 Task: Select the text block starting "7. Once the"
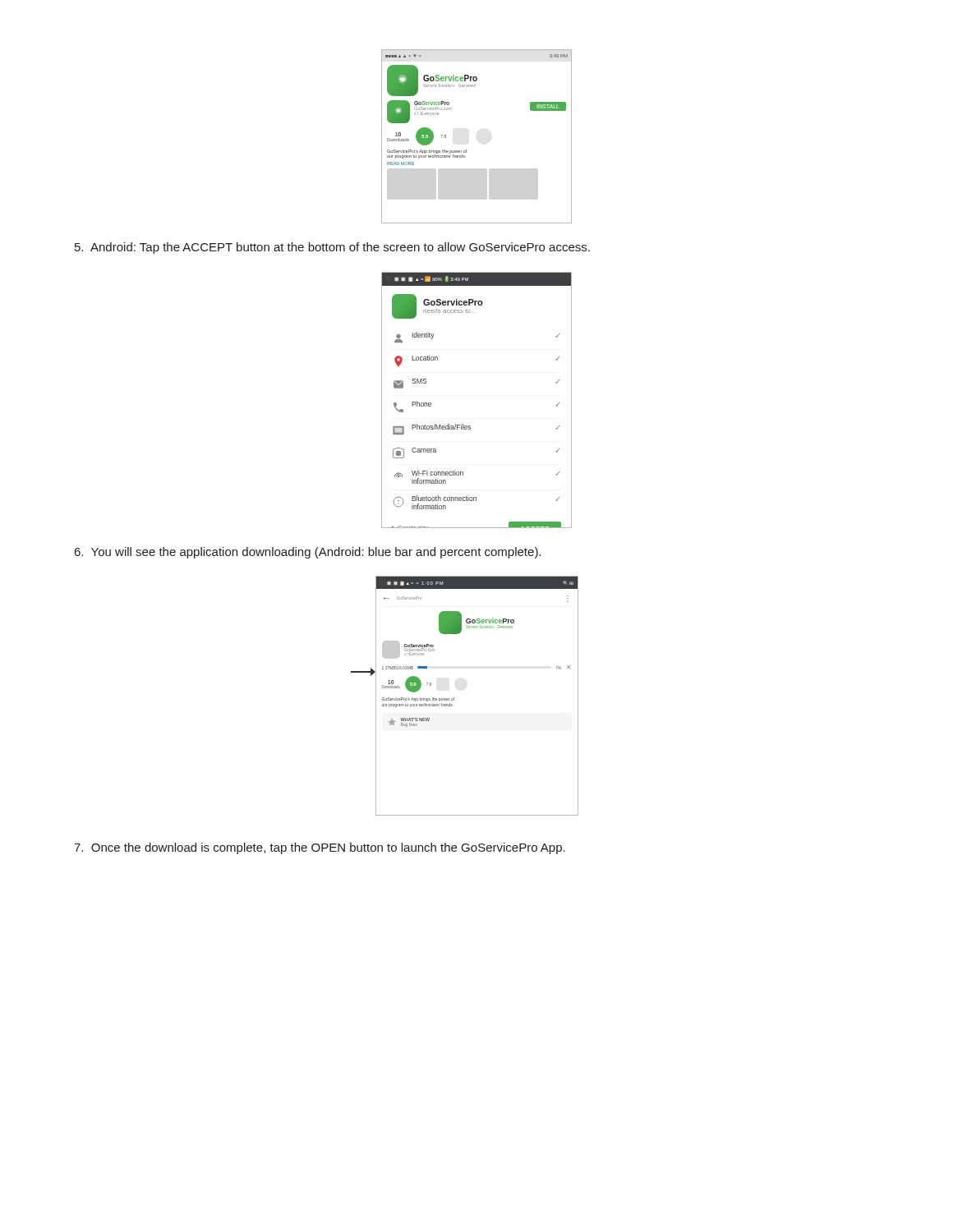[320, 847]
